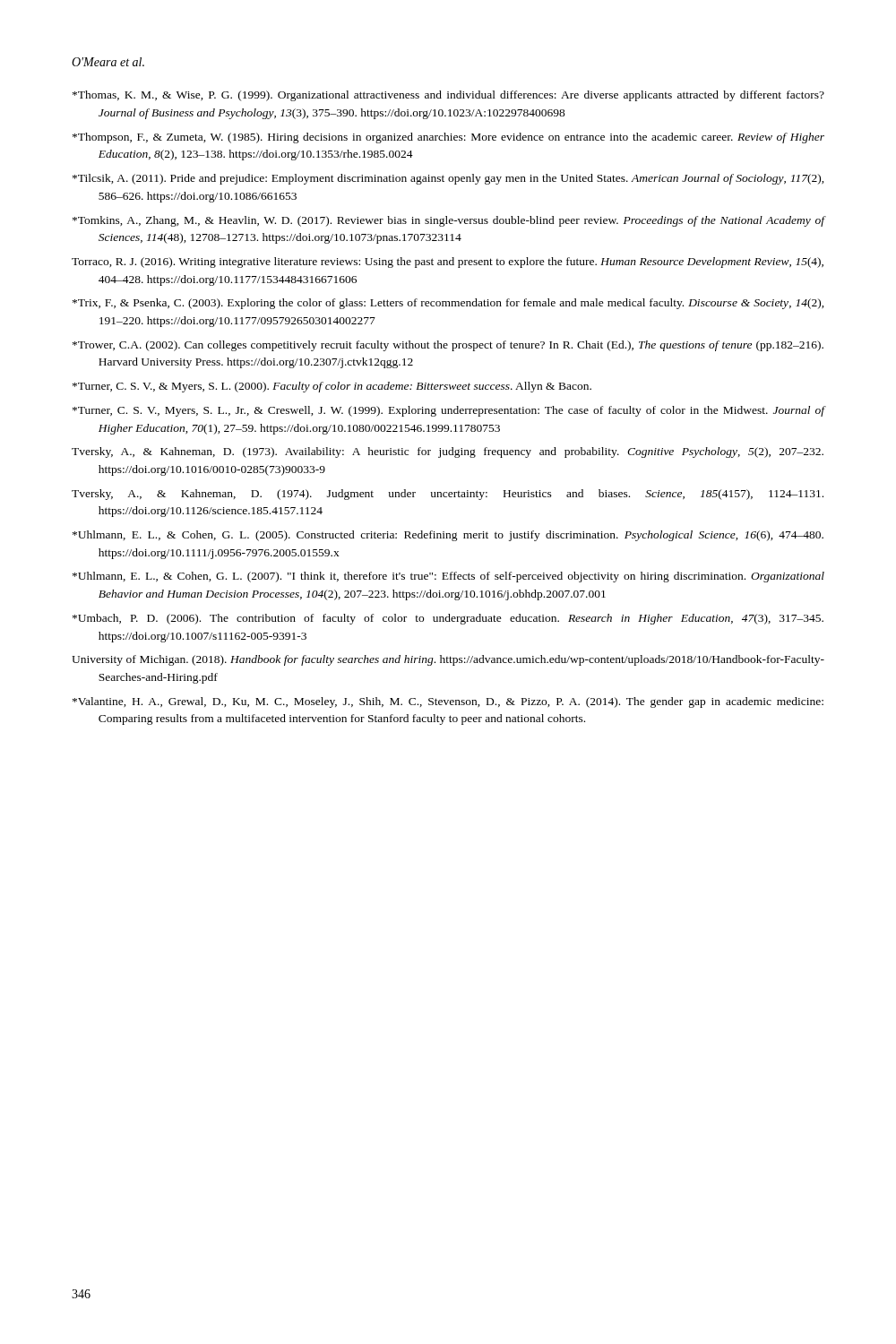This screenshot has height=1344, width=896.
Task: Click on the text starting "*Thompson, F., & Zumeta, W. (1985)."
Action: click(x=448, y=145)
